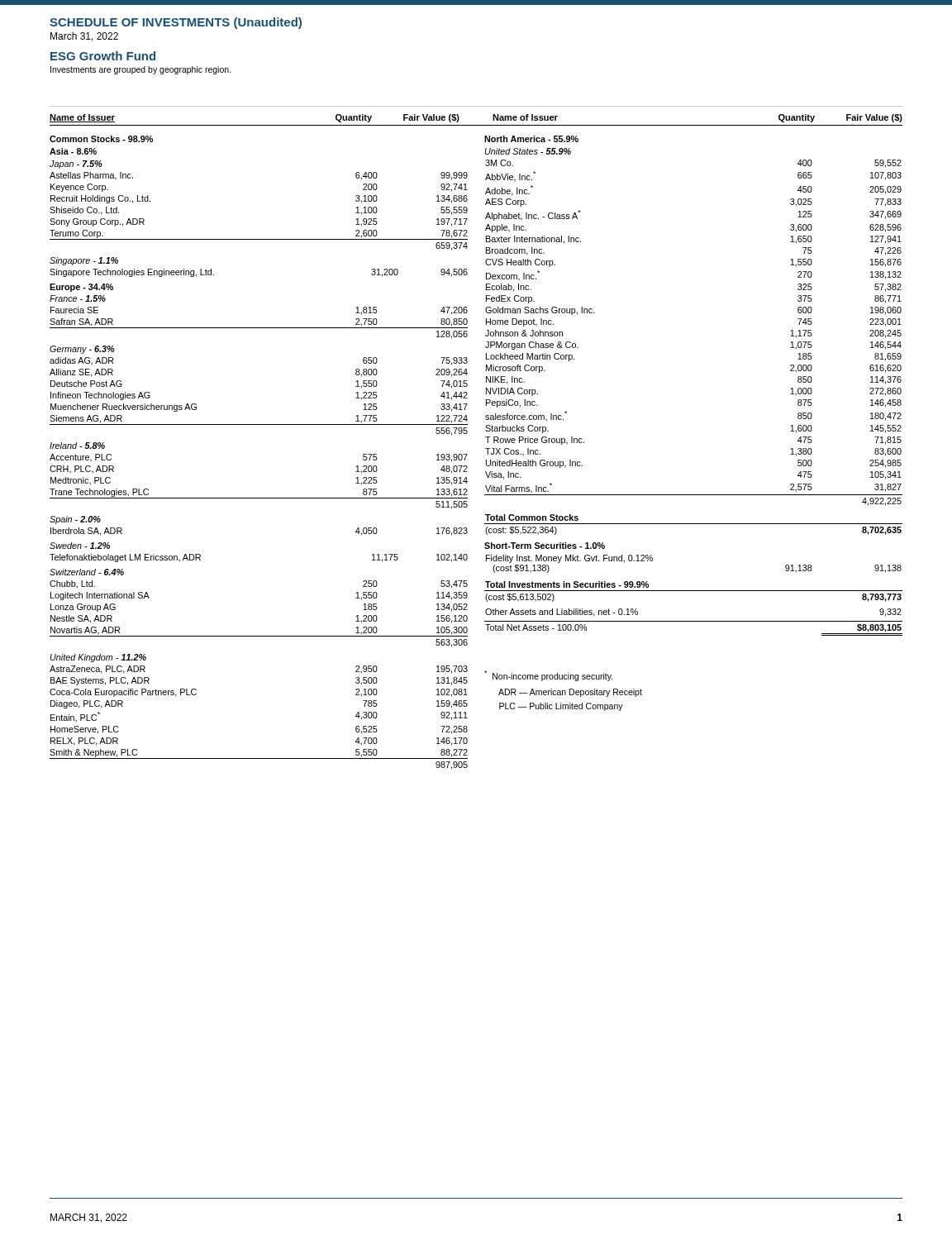Viewport: 952px width, 1240px height.
Task: Locate the table with the text "Astellas Pharma, Inc."
Action: pyautogui.click(x=476, y=452)
